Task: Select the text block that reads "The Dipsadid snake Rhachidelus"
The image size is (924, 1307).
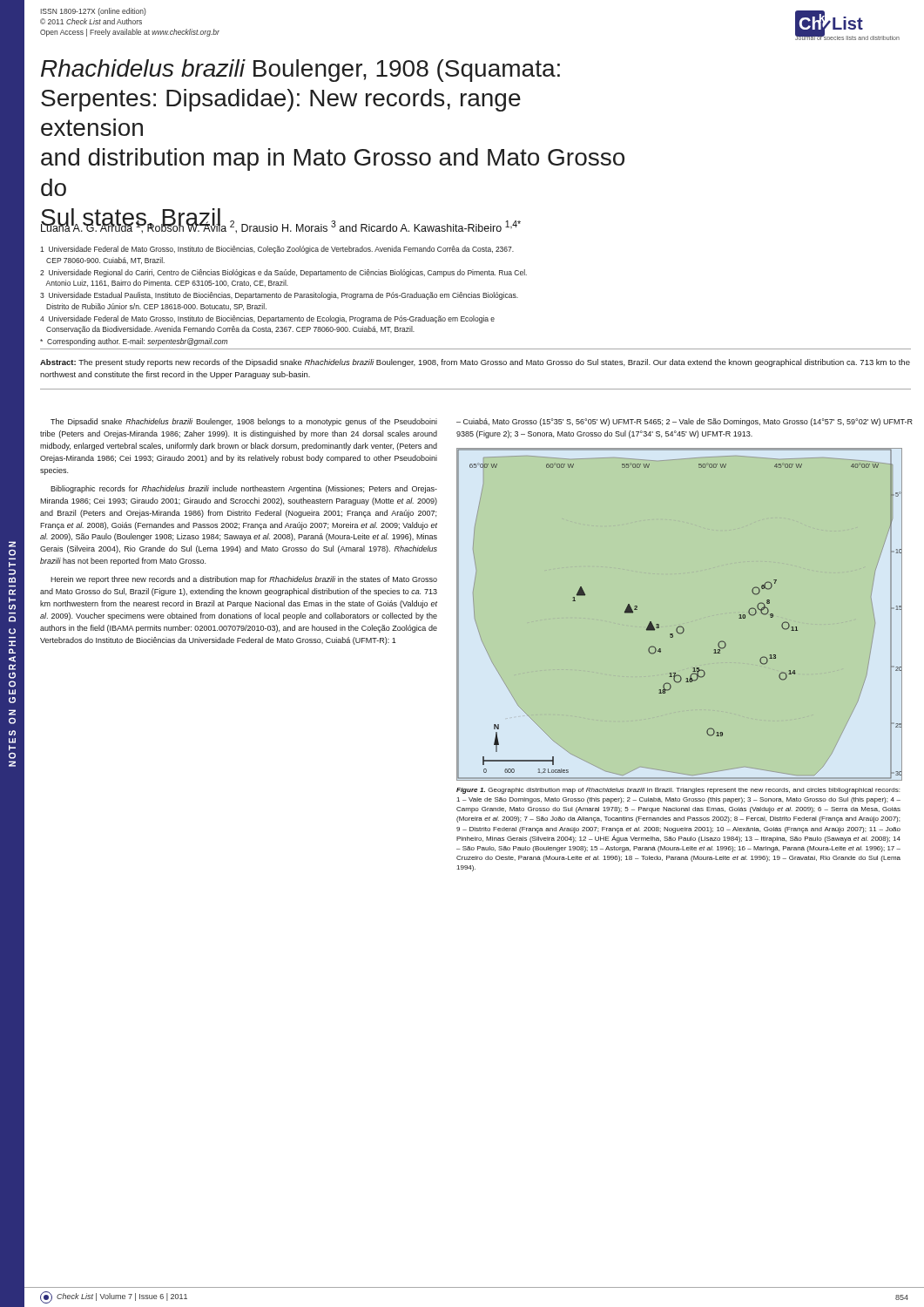Action: tap(239, 532)
